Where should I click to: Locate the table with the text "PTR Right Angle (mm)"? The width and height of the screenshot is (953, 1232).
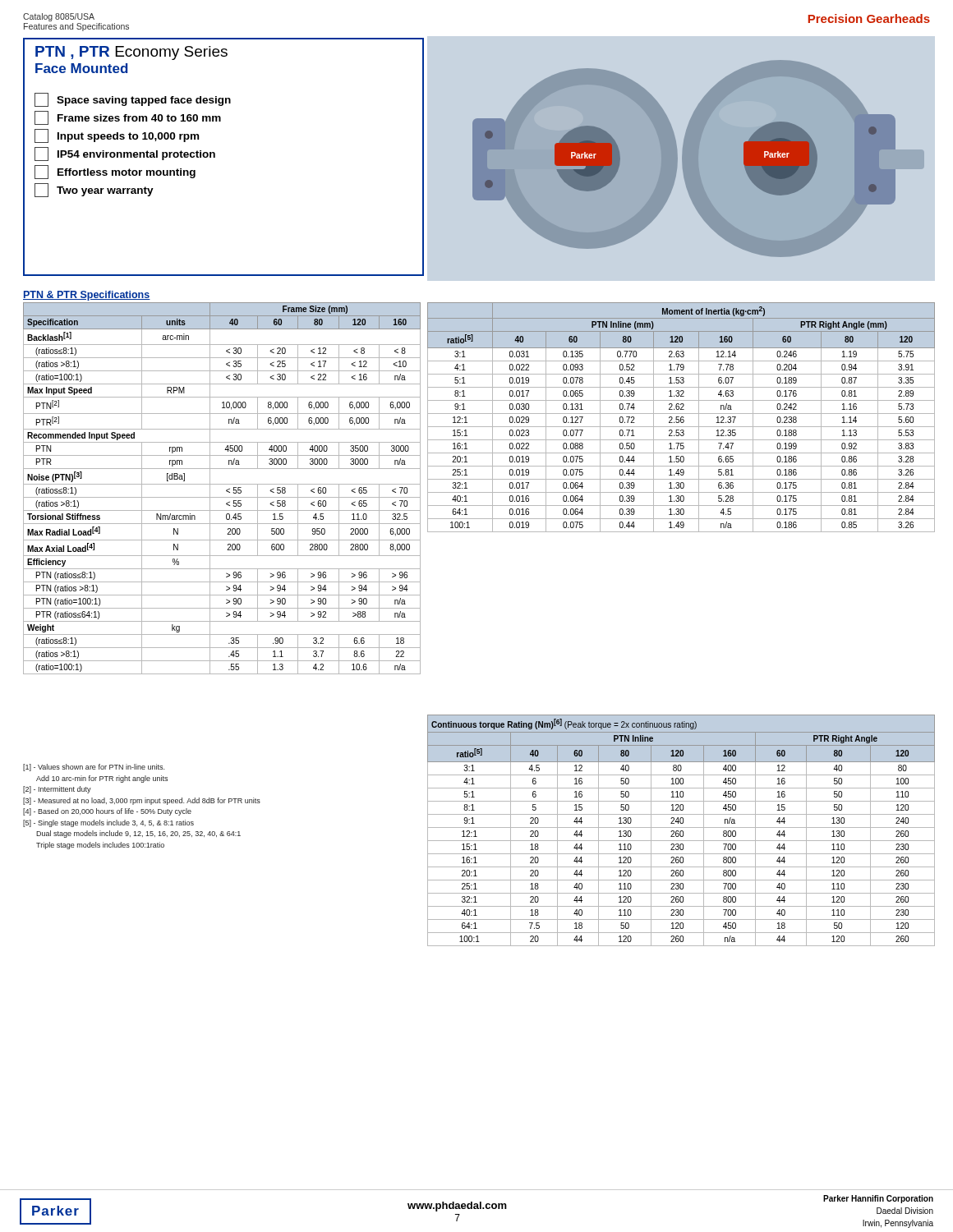tap(681, 417)
